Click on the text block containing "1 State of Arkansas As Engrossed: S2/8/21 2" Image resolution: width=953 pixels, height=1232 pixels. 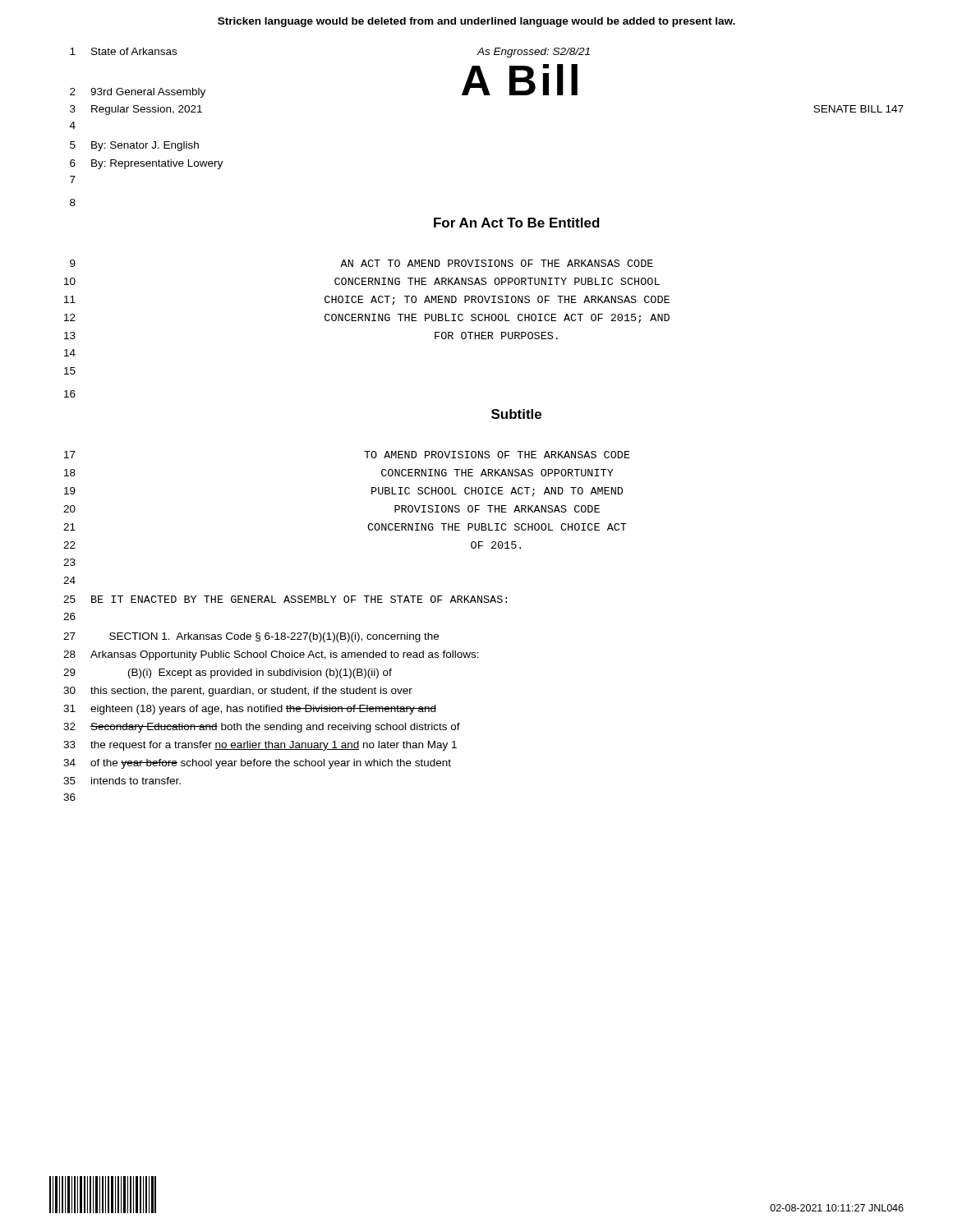pyautogui.click(x=136, y=52)
